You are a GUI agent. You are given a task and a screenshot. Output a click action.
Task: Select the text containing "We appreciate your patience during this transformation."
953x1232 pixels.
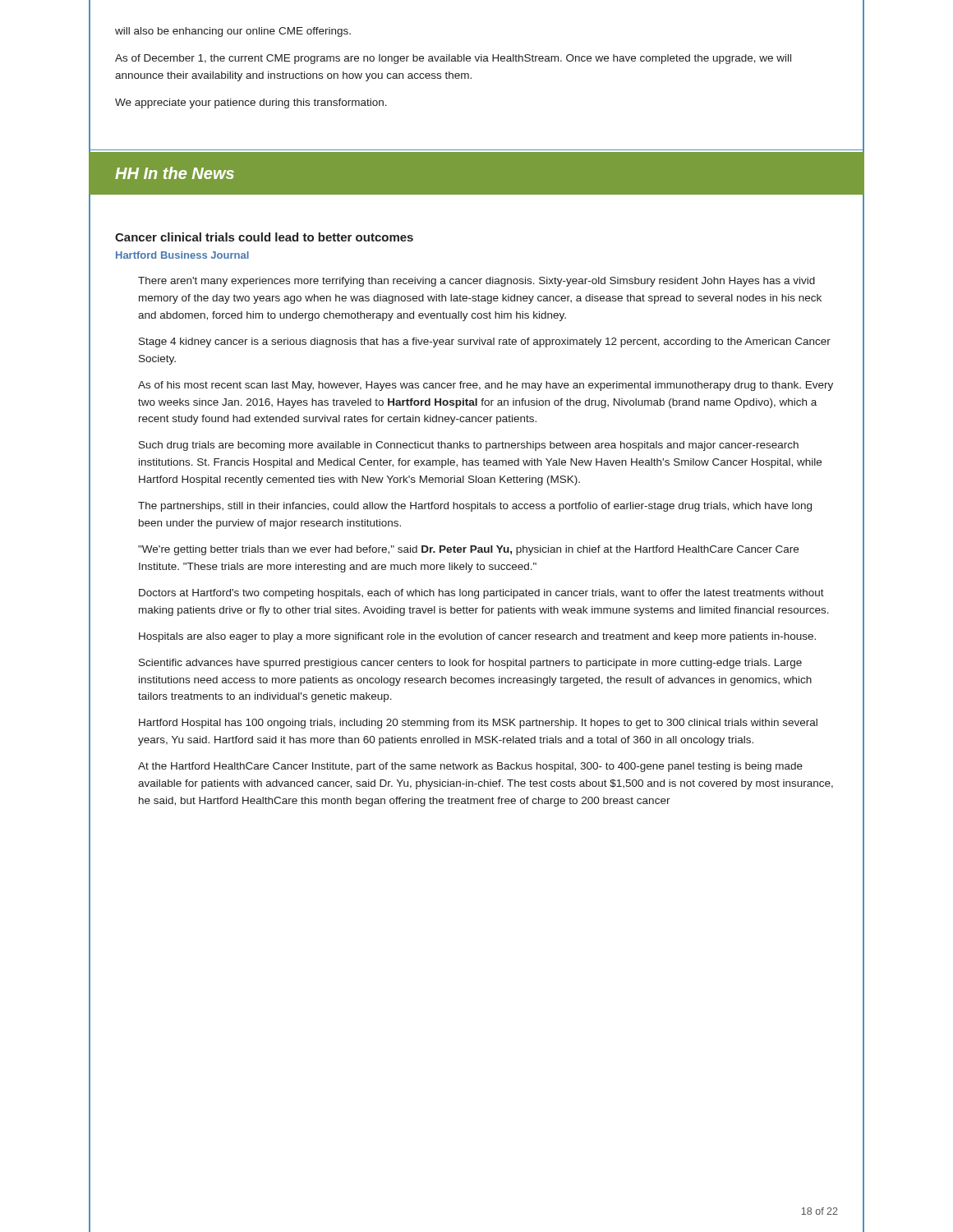(x=251, y=102)
